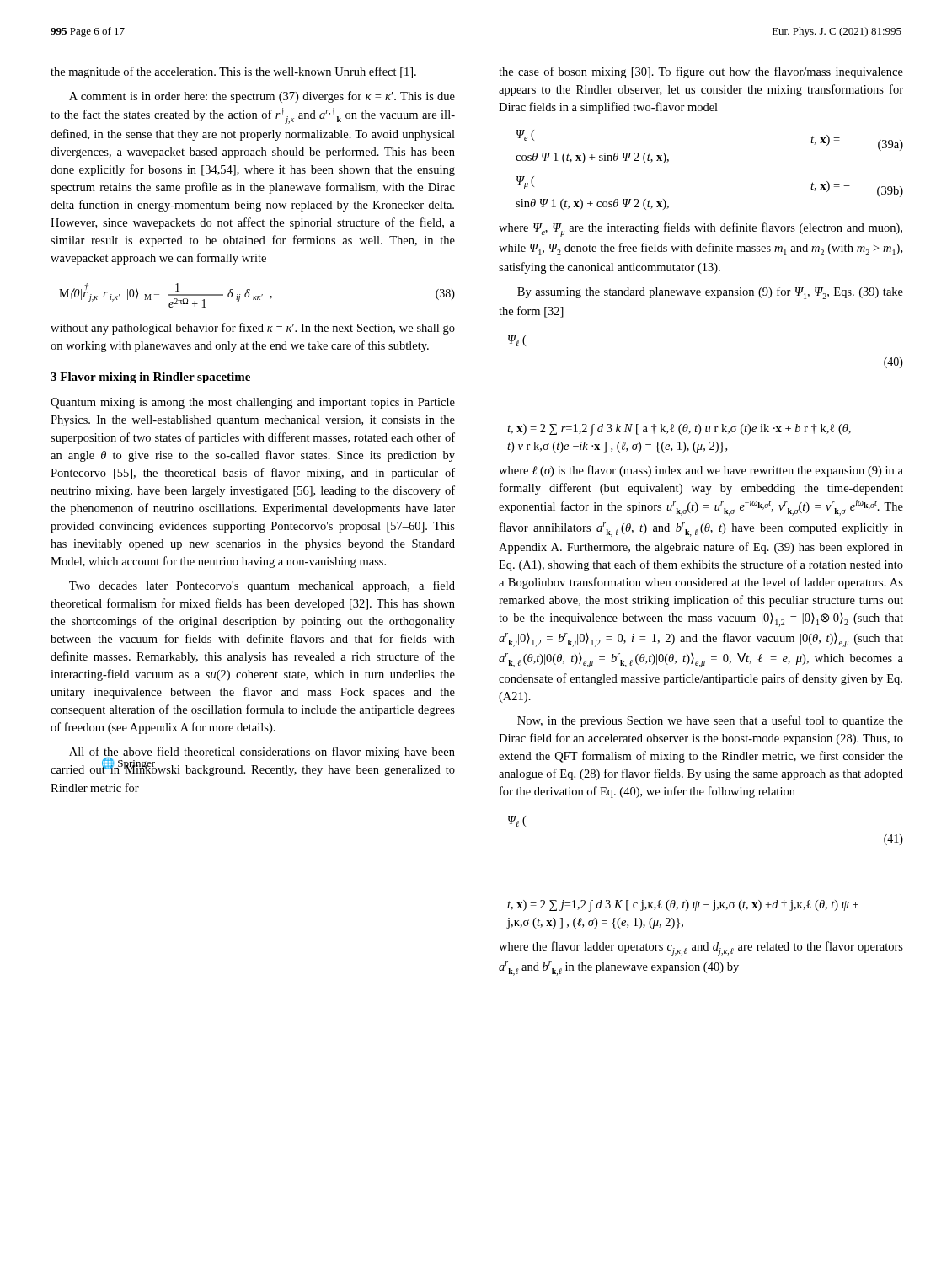Locate the block of text that opens with "where the flavor ladder operators"
Viewport: 952px width, 1264px height.
coord(701,958)
